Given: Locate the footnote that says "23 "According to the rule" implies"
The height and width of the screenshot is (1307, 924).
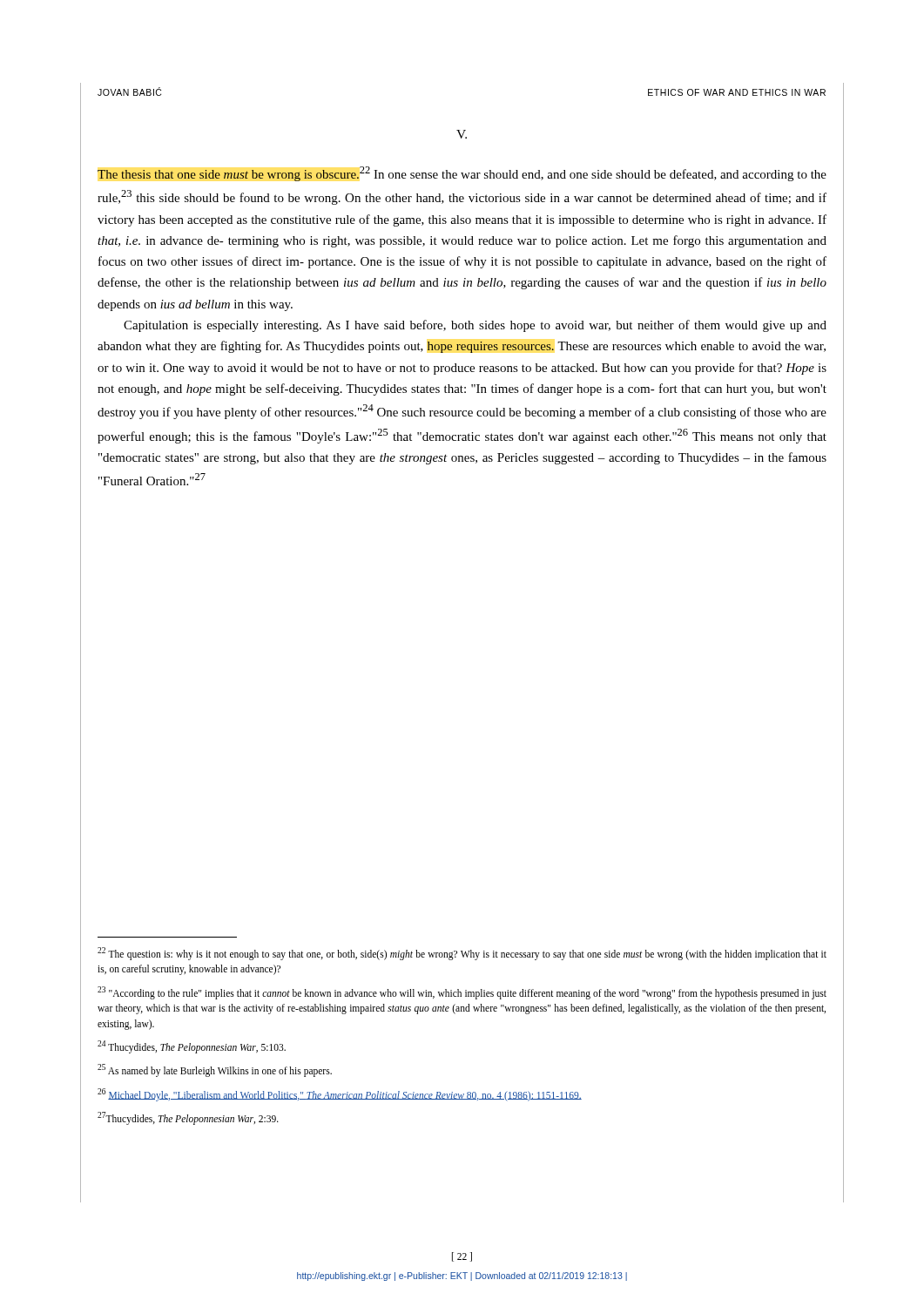Looking at the screenshot, I should click(462, 1007).
